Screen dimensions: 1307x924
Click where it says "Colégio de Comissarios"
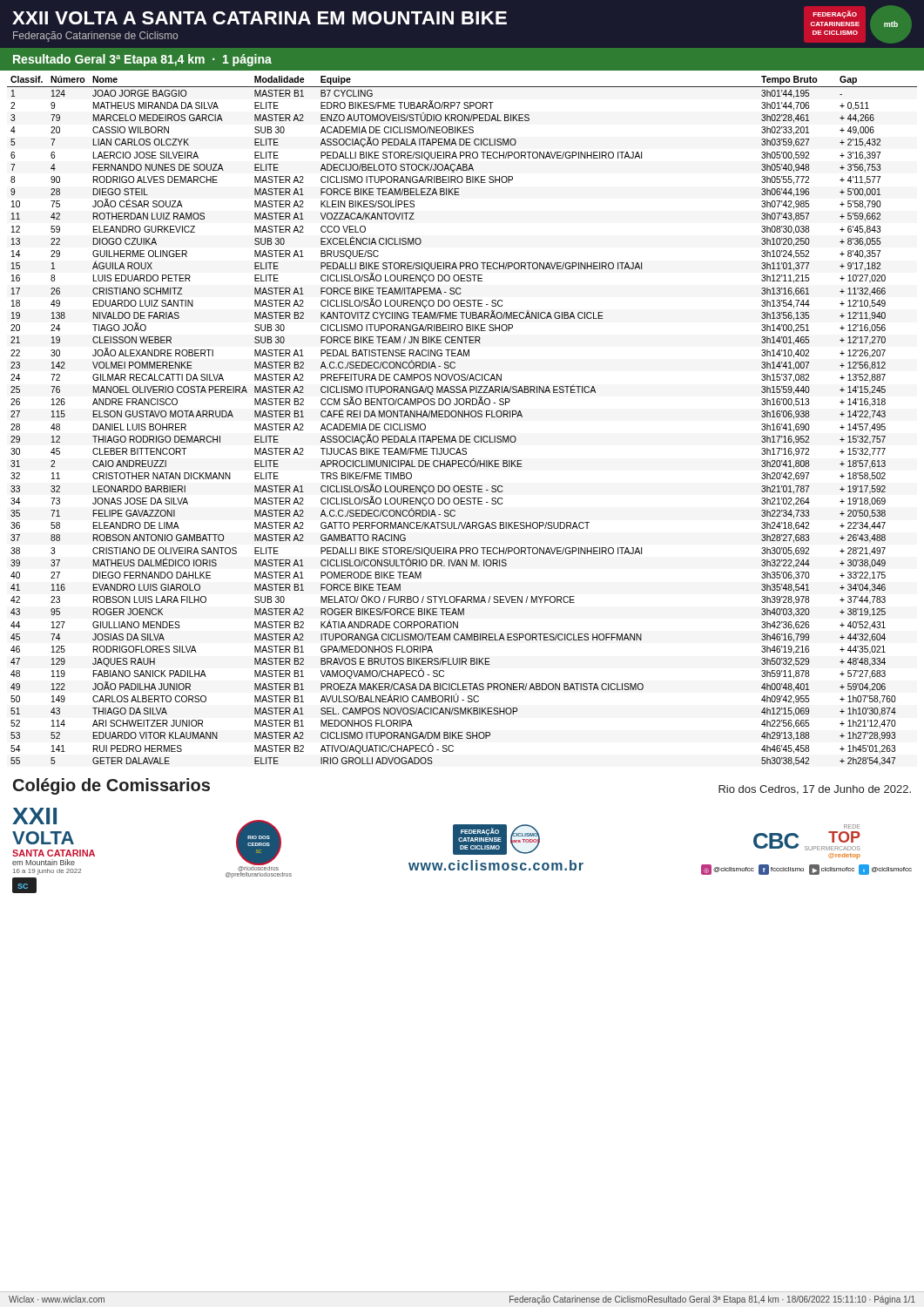click(x=111, y=785)
